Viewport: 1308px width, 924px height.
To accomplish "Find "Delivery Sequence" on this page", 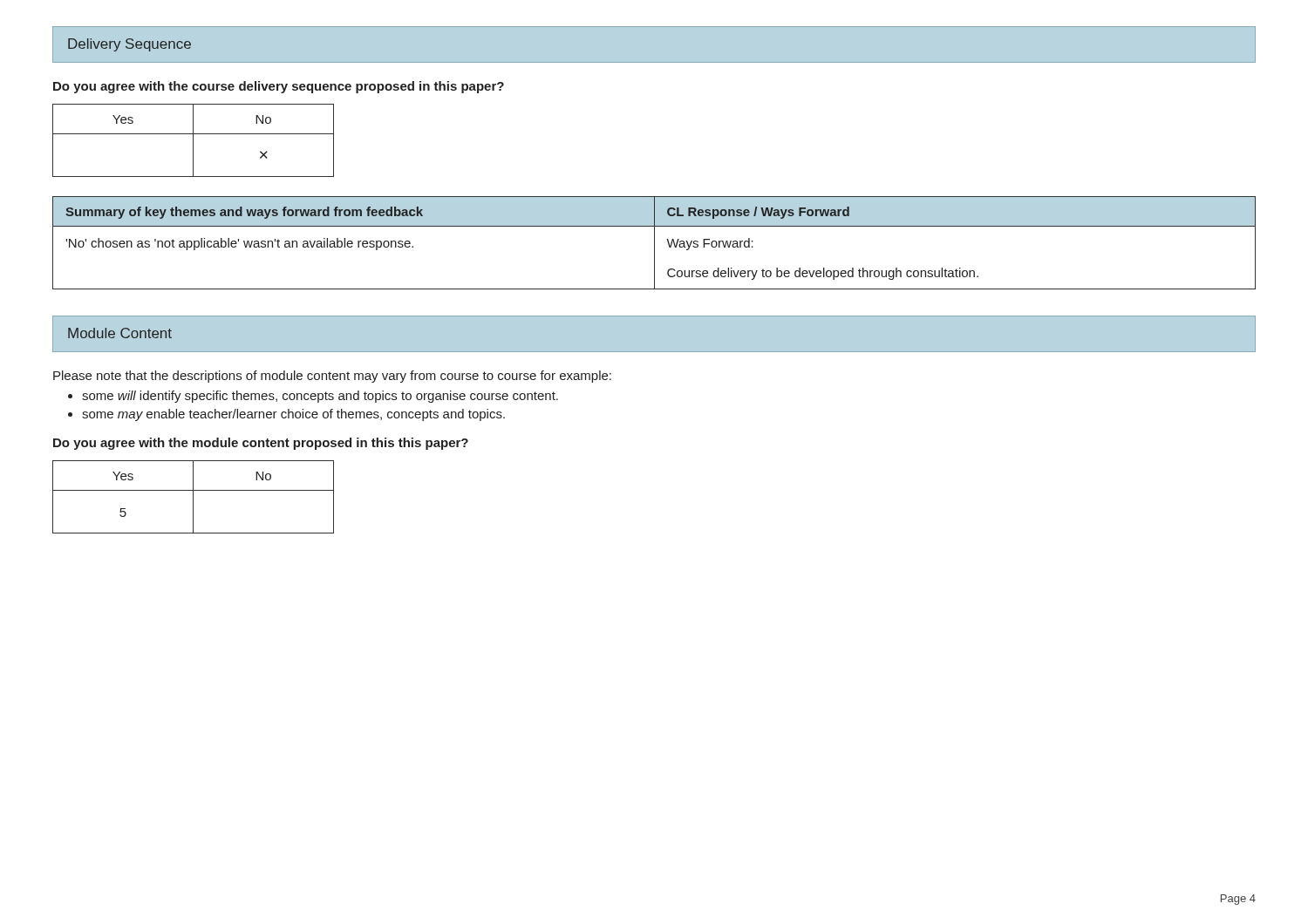I will click(129, 44).
